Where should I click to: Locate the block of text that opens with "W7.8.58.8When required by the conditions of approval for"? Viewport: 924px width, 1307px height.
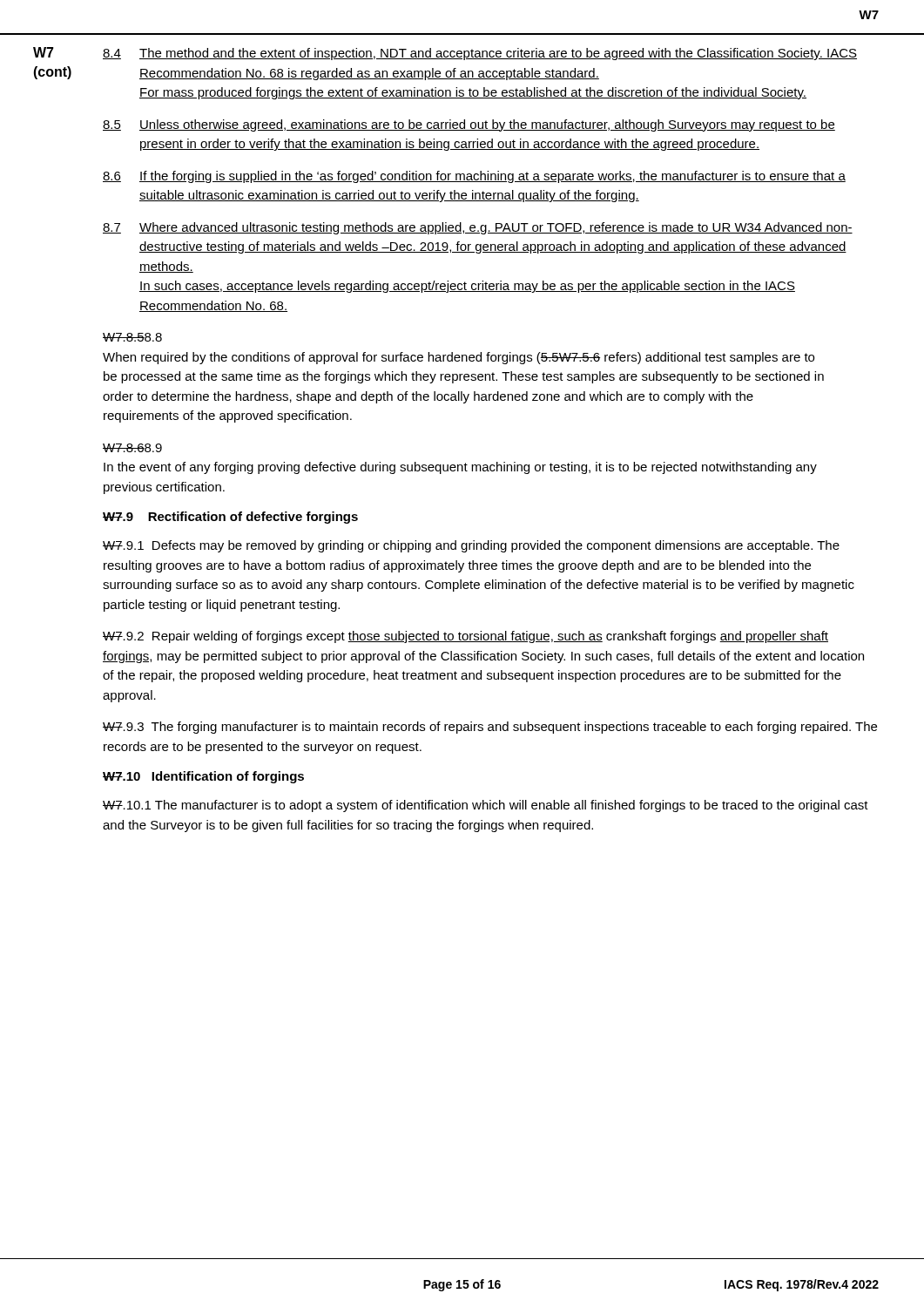point(491,377)
